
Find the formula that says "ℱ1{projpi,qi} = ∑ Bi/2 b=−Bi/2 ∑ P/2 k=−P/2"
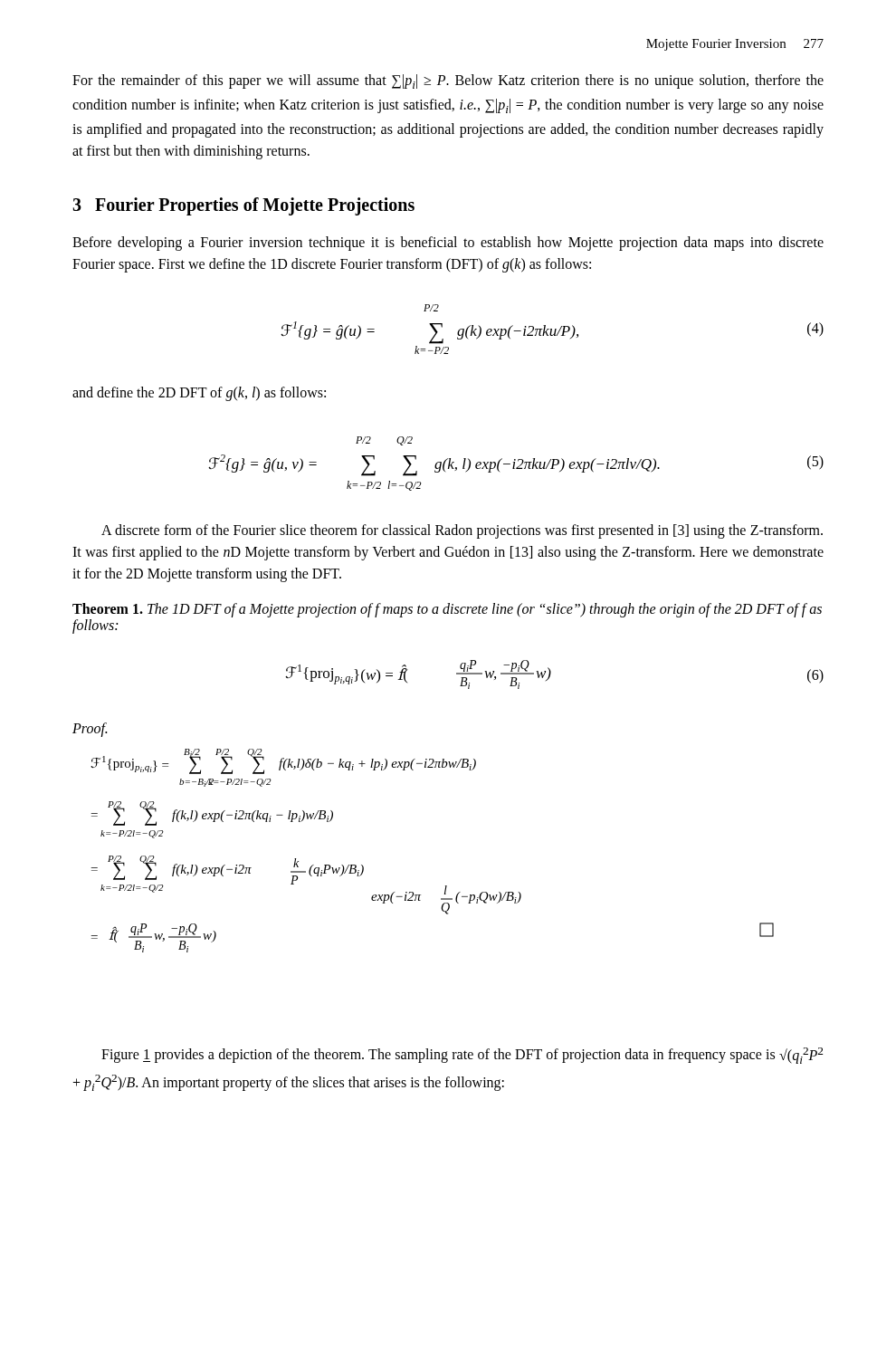443,883
